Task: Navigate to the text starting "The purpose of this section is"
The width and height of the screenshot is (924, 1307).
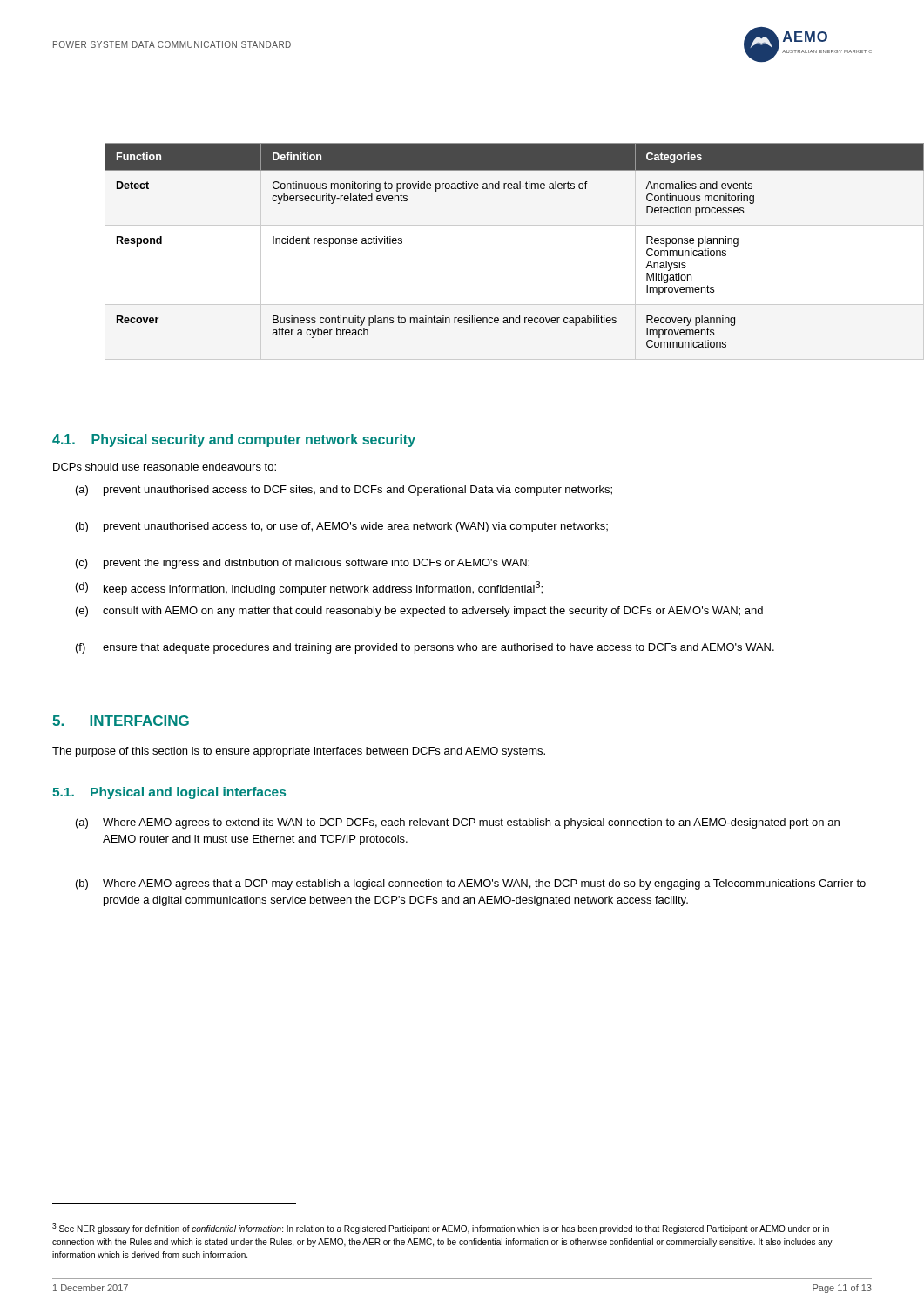Action: (299, 751)
